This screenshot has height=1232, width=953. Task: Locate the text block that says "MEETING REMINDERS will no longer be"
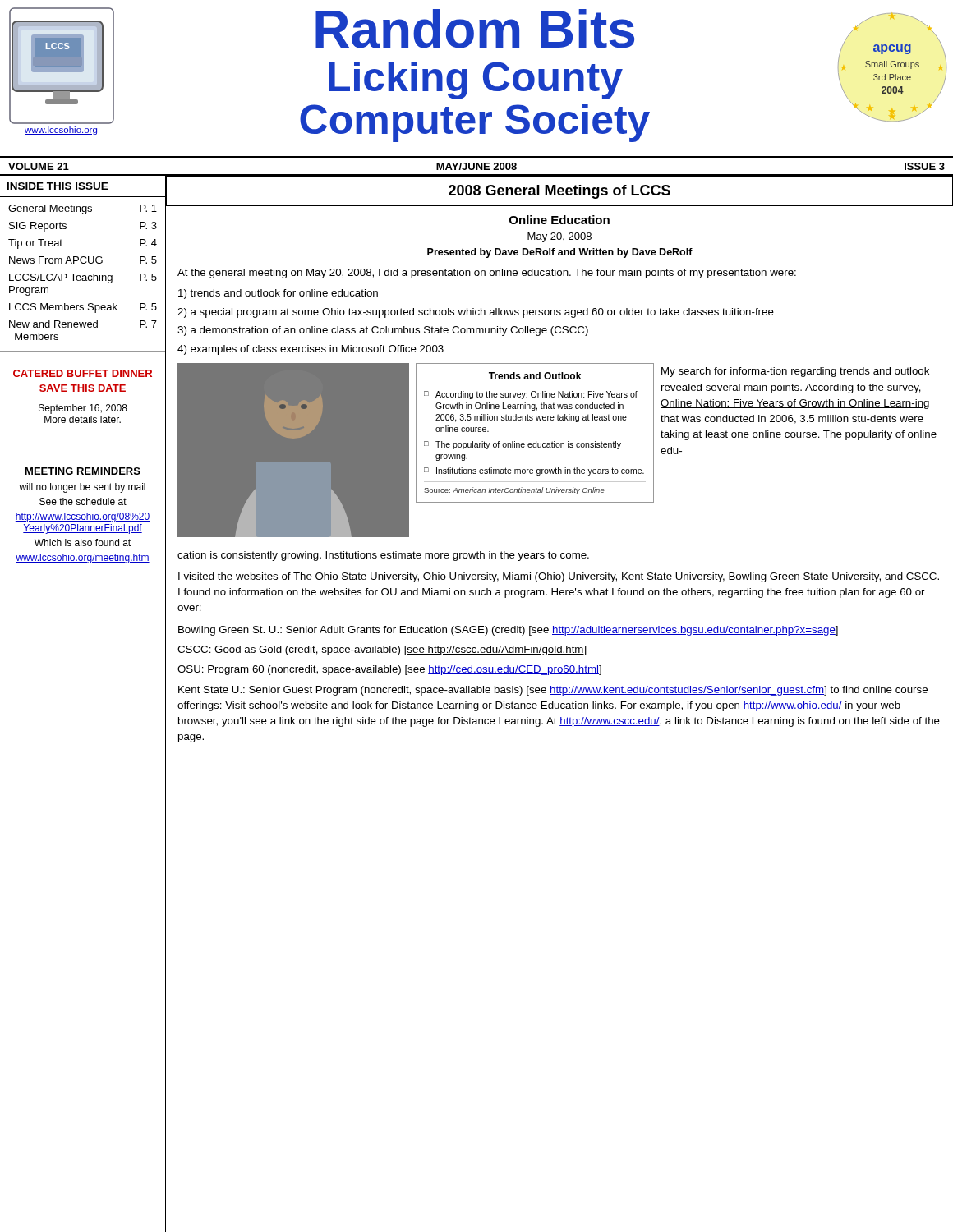coord(83,514)
